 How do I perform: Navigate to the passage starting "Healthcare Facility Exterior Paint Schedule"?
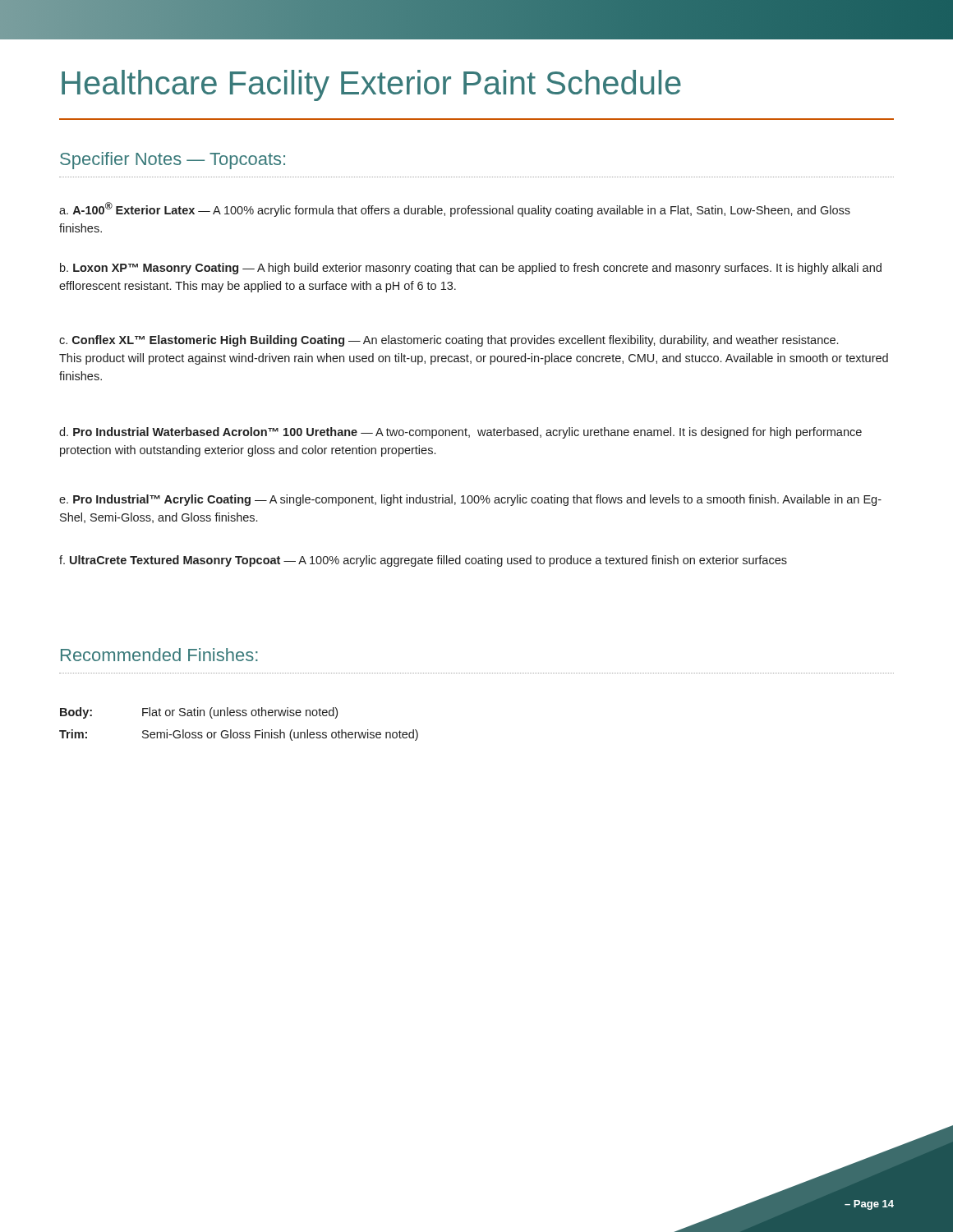coord(476,90)
